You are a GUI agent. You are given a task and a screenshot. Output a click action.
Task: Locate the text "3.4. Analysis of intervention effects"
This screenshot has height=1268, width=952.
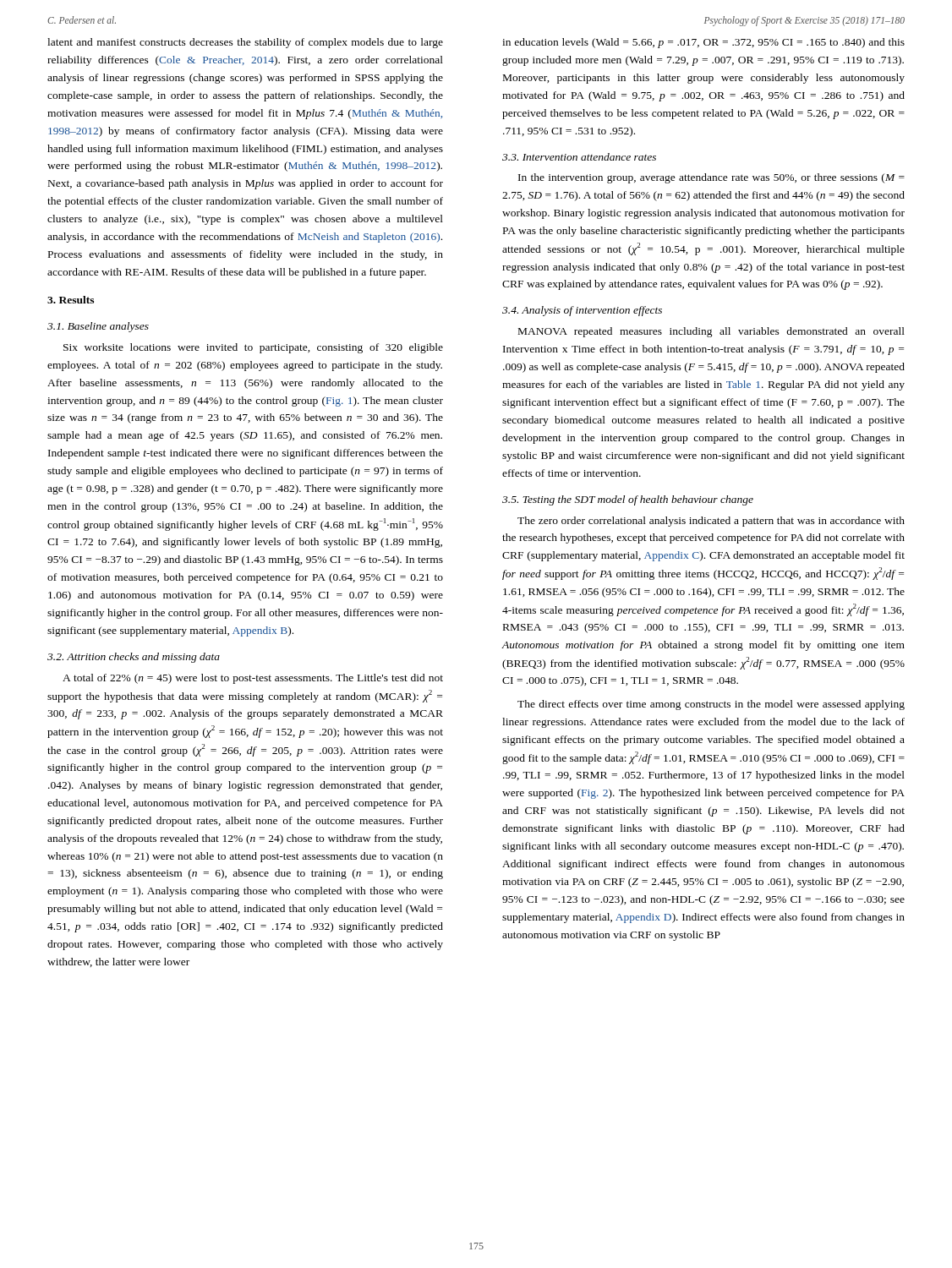(x=582, y=310)
